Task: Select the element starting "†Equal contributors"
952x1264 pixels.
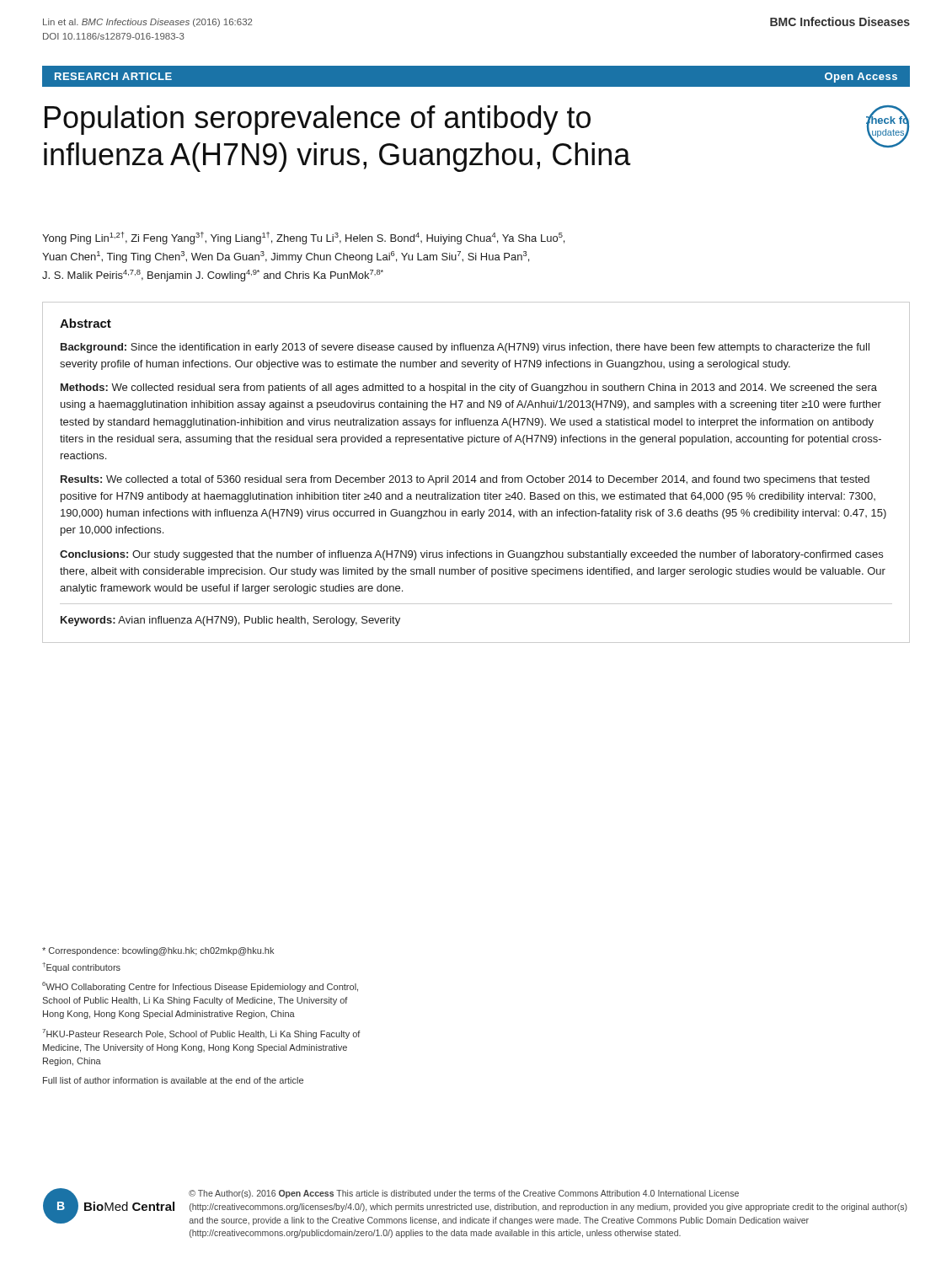Action: click(81, 966)
